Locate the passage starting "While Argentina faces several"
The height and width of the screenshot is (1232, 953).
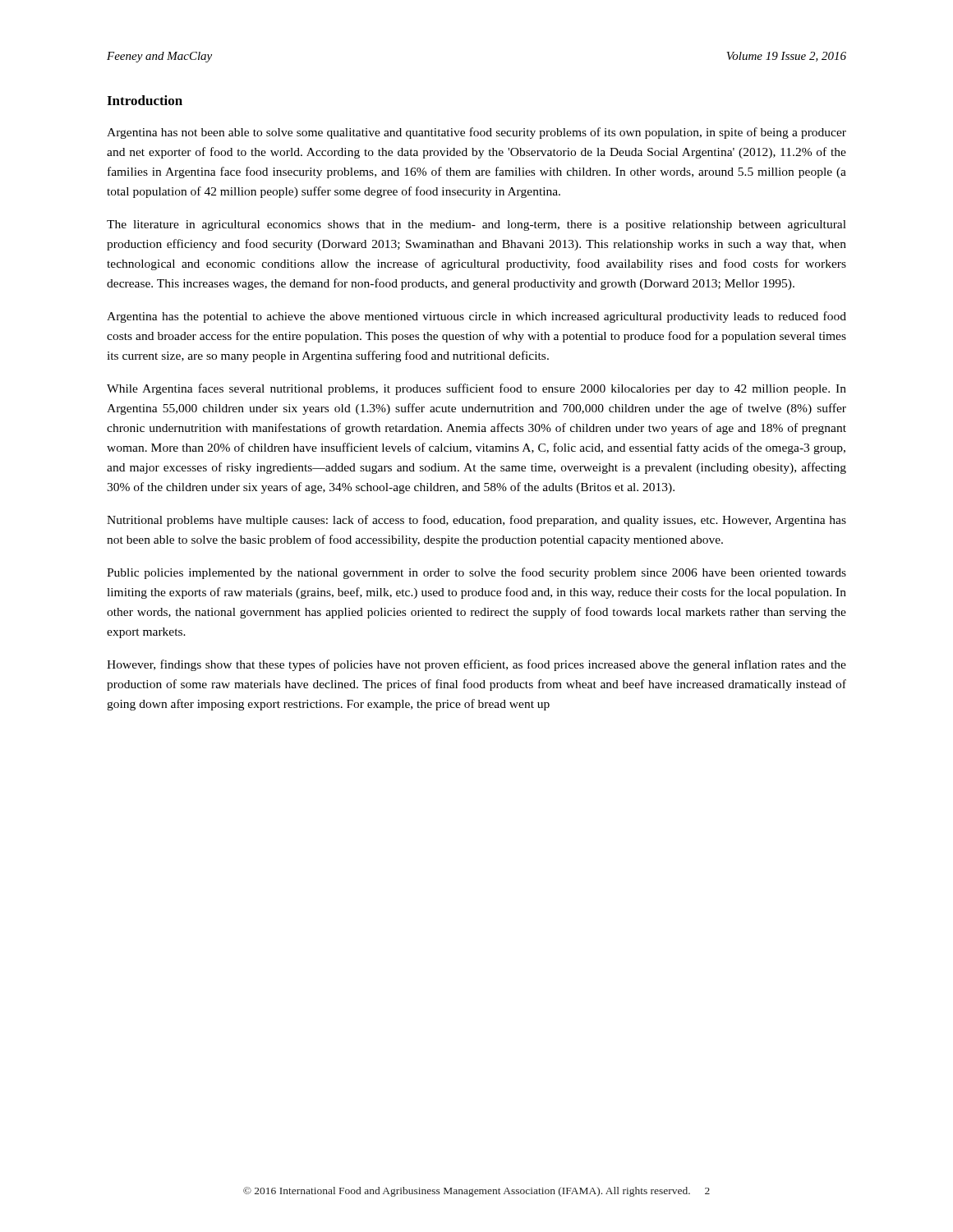pos(476,437)
